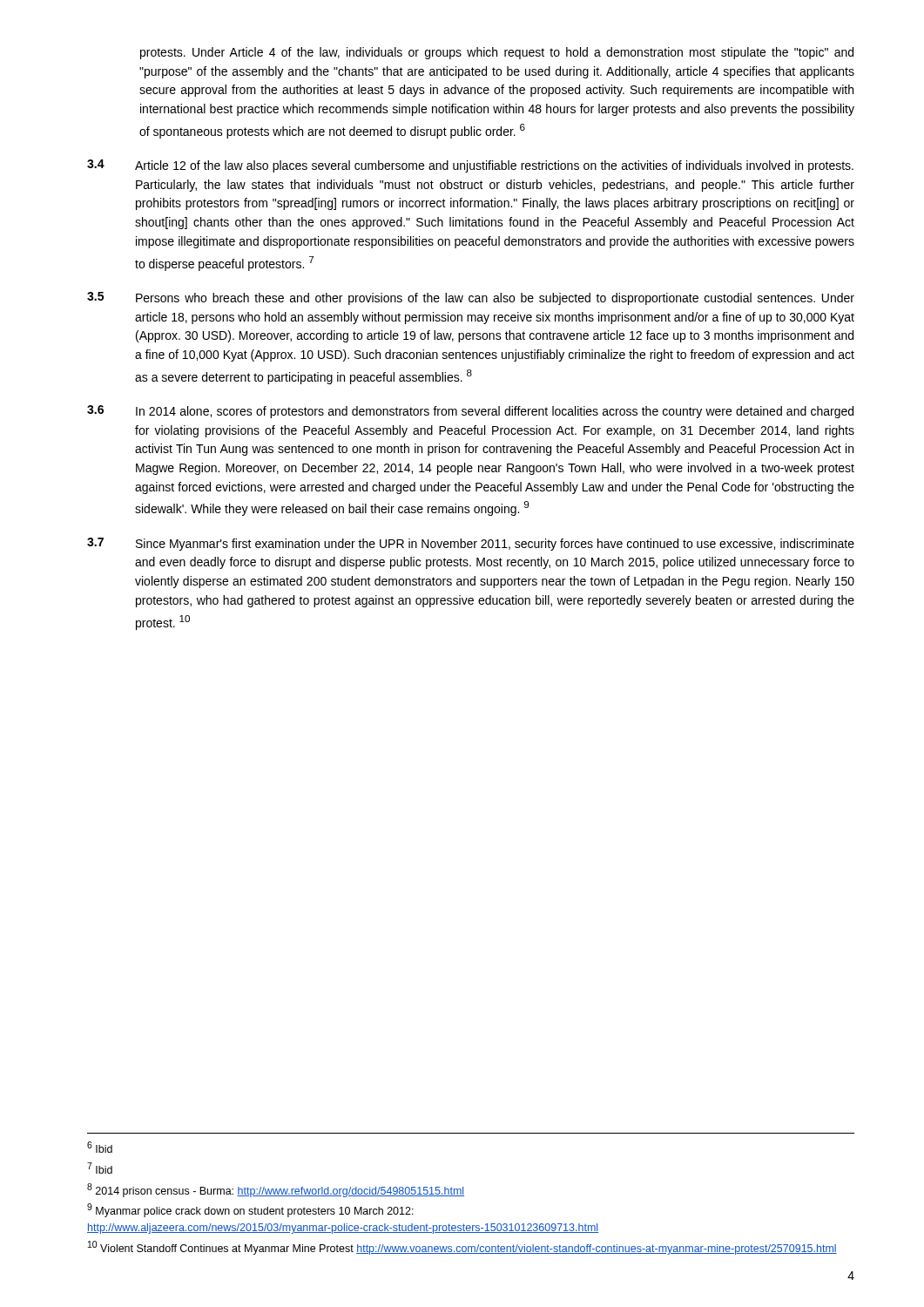Select the footnote that reads "7 Ibid"
Viewport: 924px width, 1307px height.
pyautogui.click(x=100, y=1169)
